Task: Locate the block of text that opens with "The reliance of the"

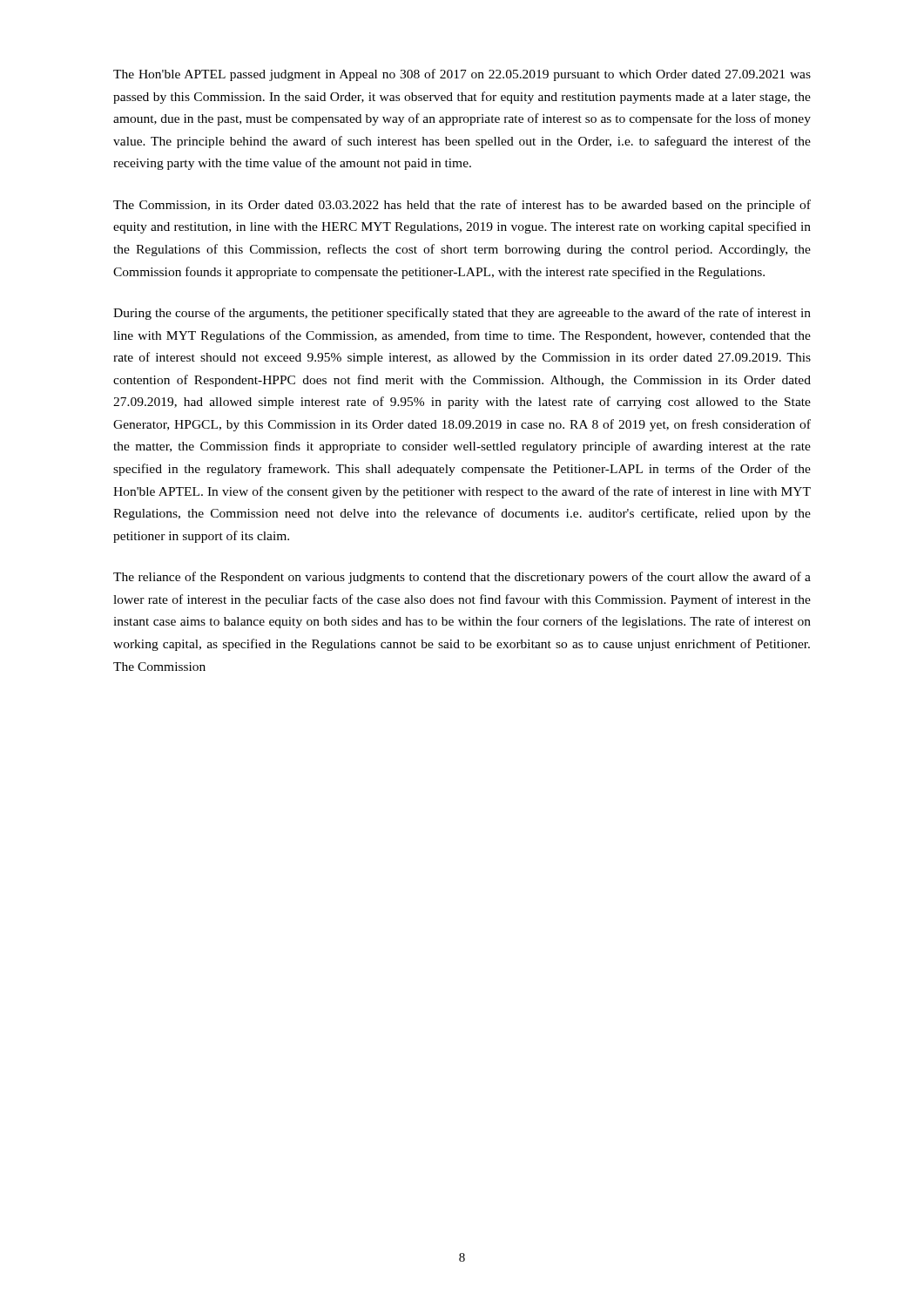Action: (x=462, y=621)
